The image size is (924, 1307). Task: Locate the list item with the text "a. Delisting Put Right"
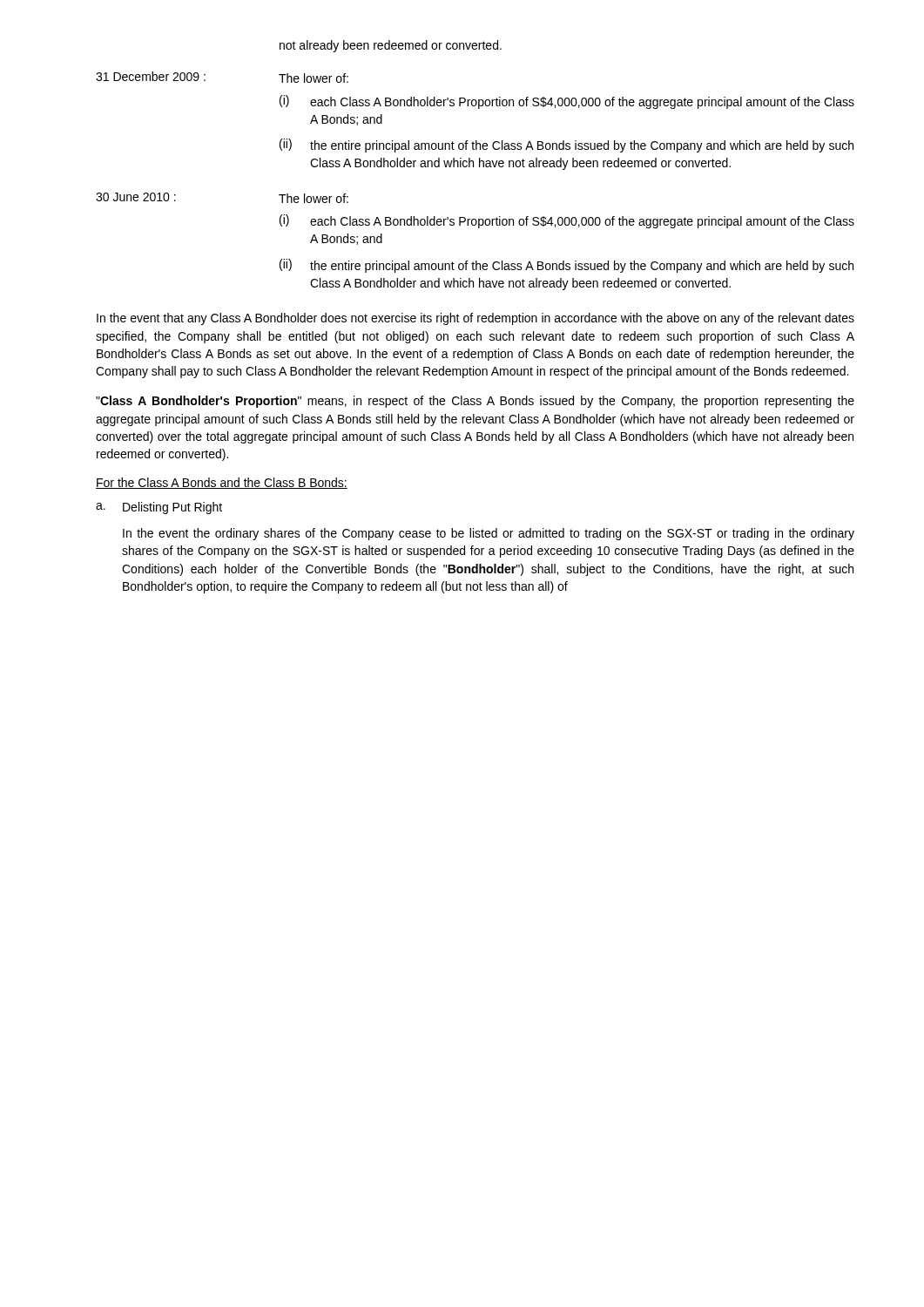(159, 508)
